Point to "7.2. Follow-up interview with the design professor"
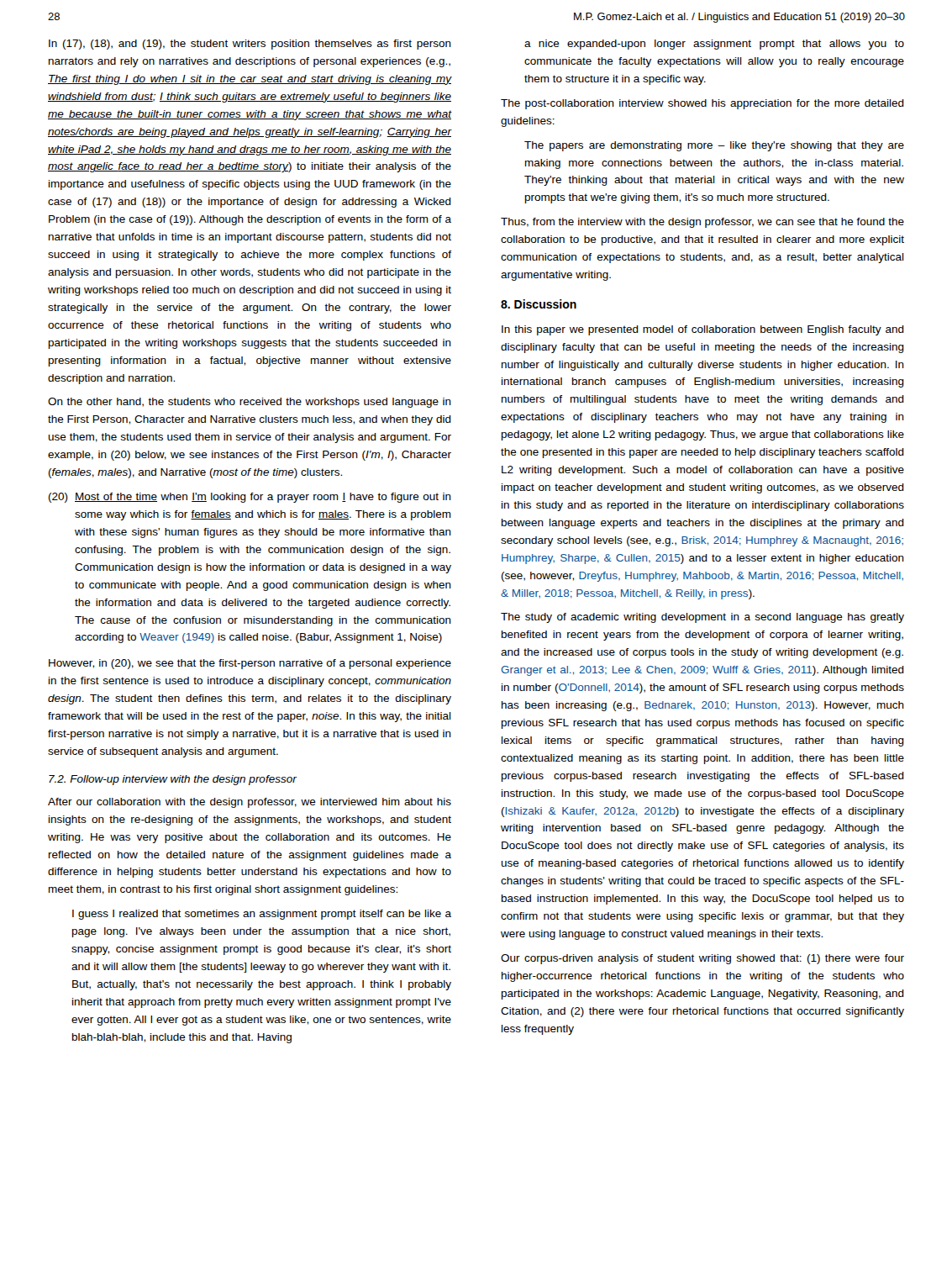 tap(172, 779)
